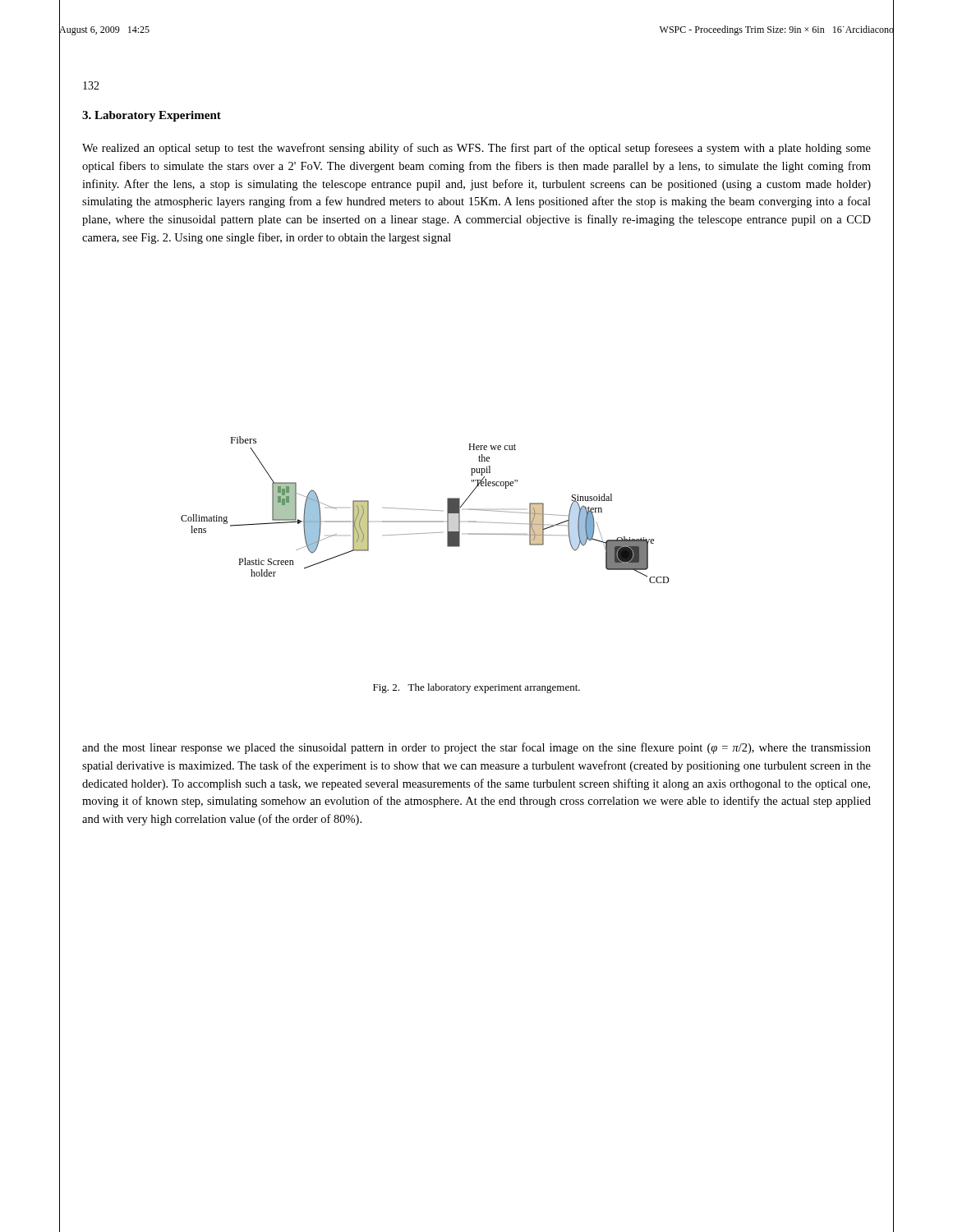
Task: Select the element starting "3. Laboratory Experiment"
Action: pos(151,115)
